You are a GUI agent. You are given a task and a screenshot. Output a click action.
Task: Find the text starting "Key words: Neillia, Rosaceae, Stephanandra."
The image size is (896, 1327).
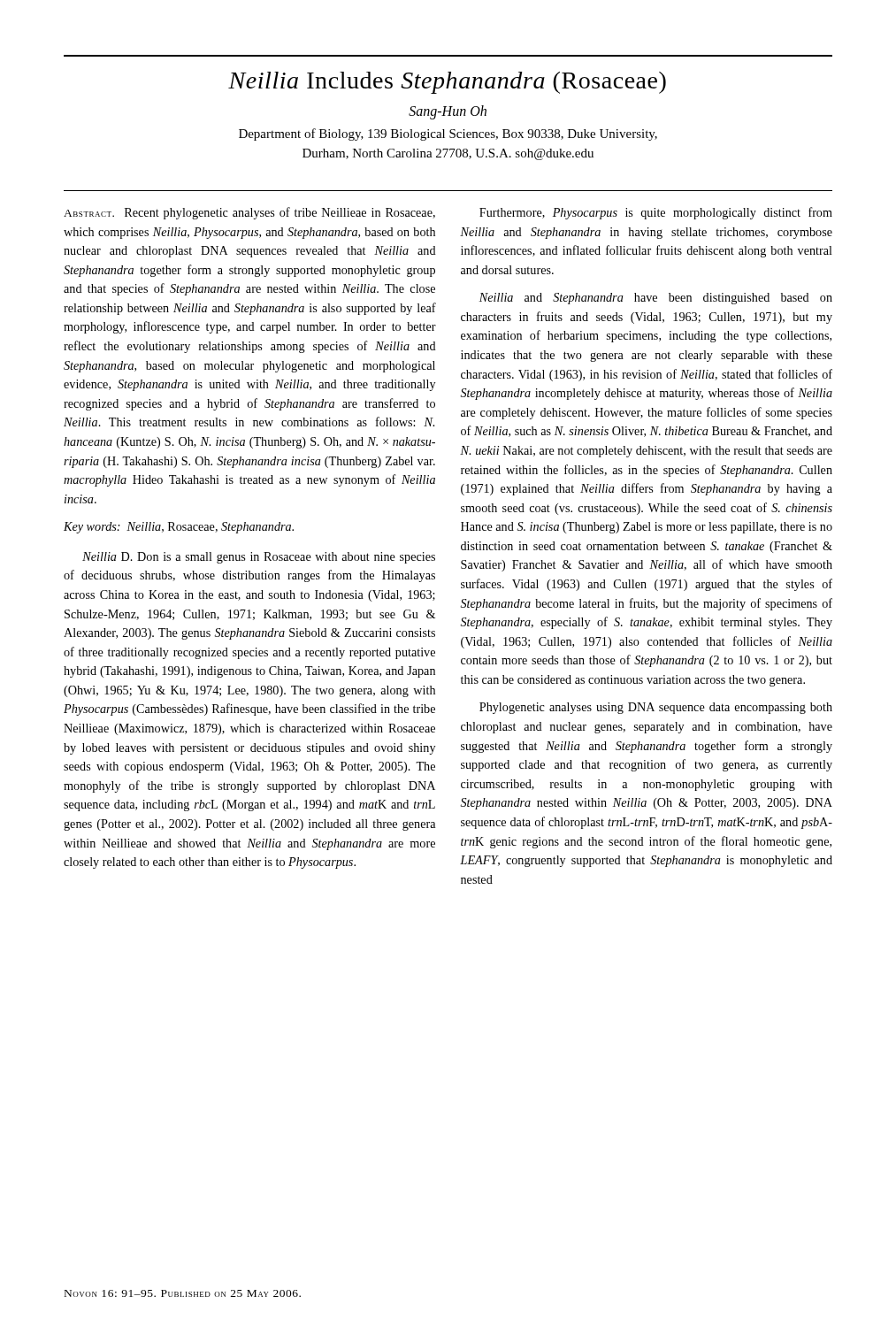coord(179,527)
